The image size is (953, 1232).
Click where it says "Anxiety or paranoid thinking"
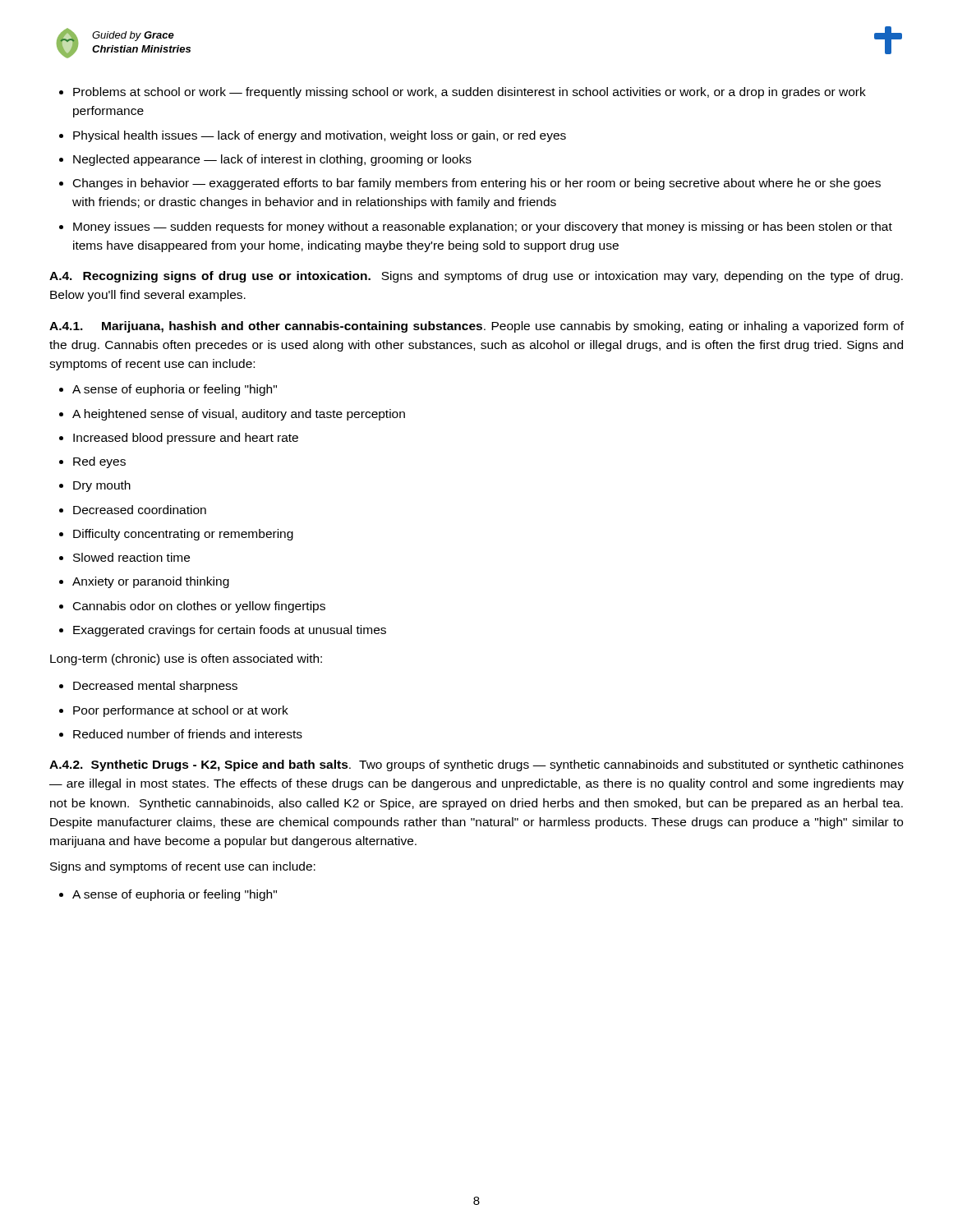click(151, 581)
